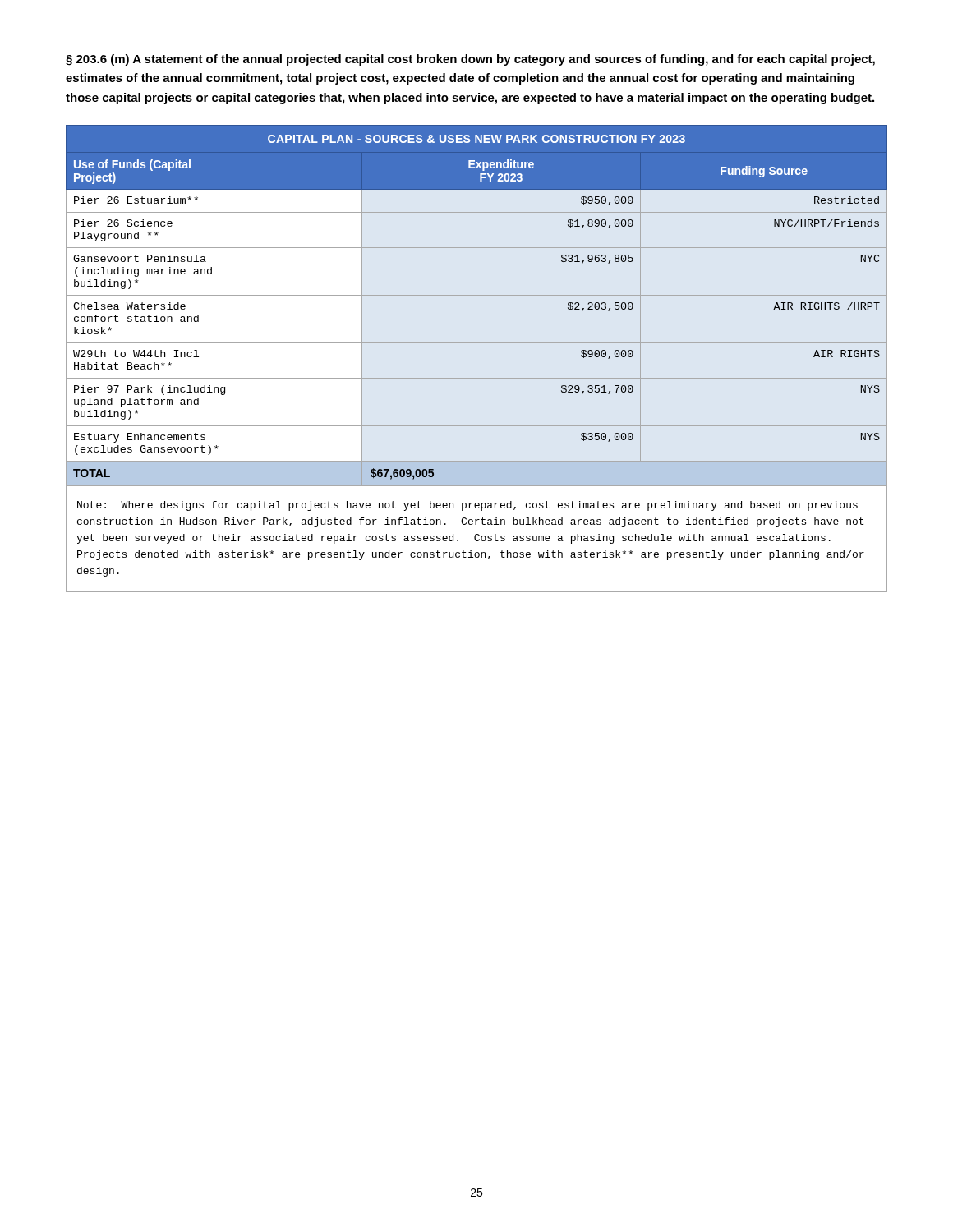Locate the text block that says "Note: Where designs for capital"
The height and width of the screenshot is (1232, 953).
click(x=471, y=538)
